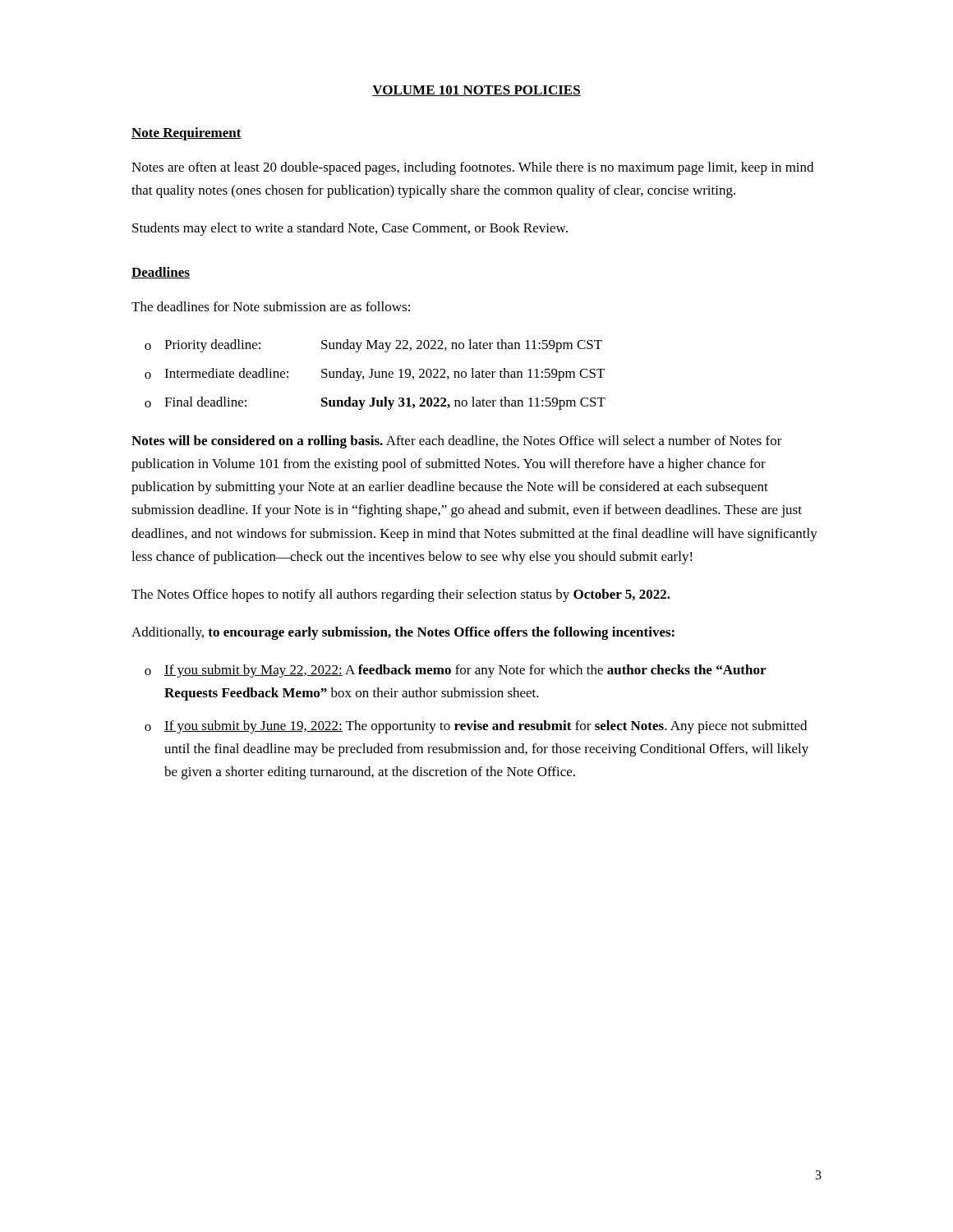This screenshot has width=953, height=1232.
Task: Click on the list item with the text "o Priority deadline:Sunday May 22, 2022,"
Action: (476, 346)
